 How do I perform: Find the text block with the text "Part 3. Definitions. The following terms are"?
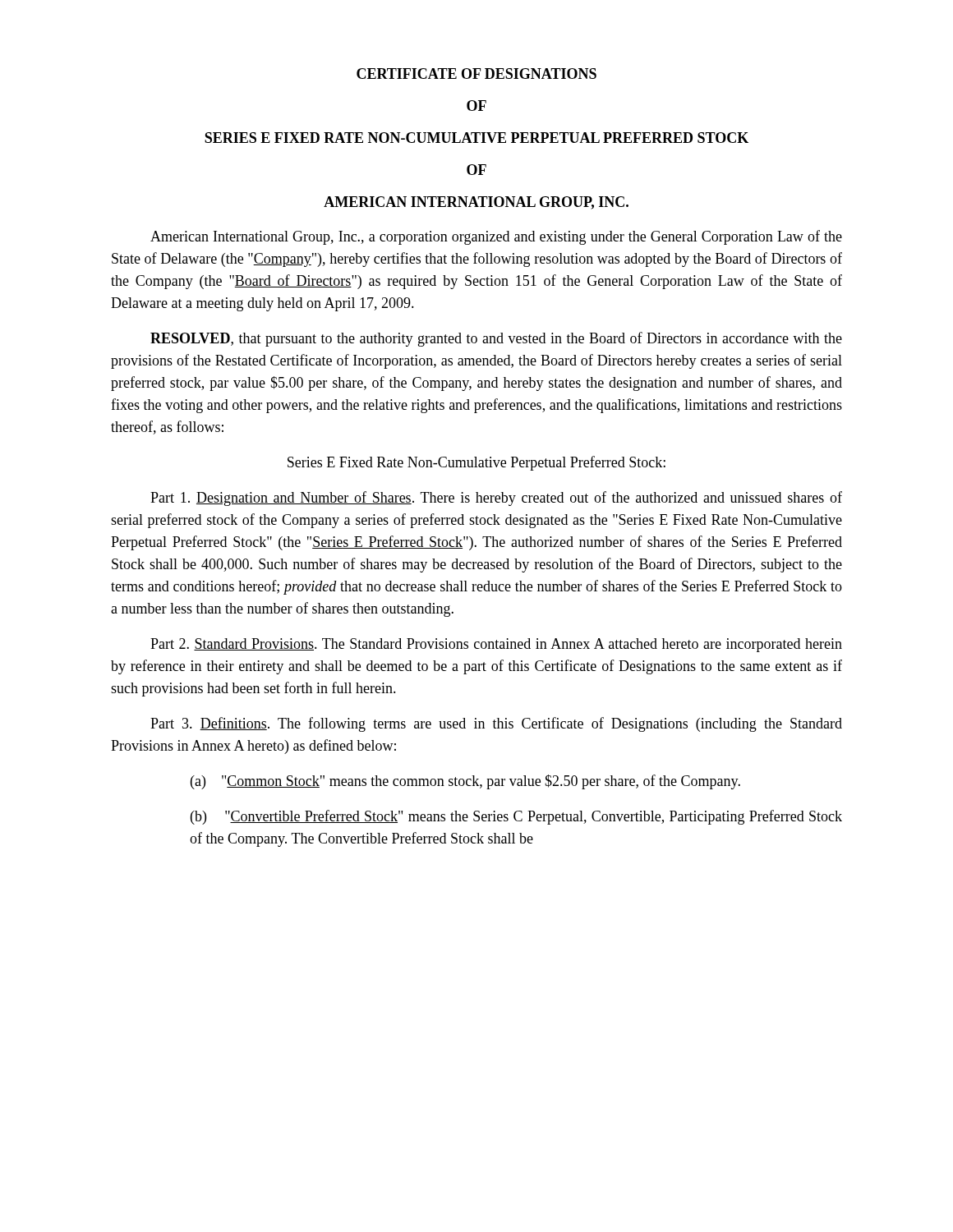tap(476, 735)
